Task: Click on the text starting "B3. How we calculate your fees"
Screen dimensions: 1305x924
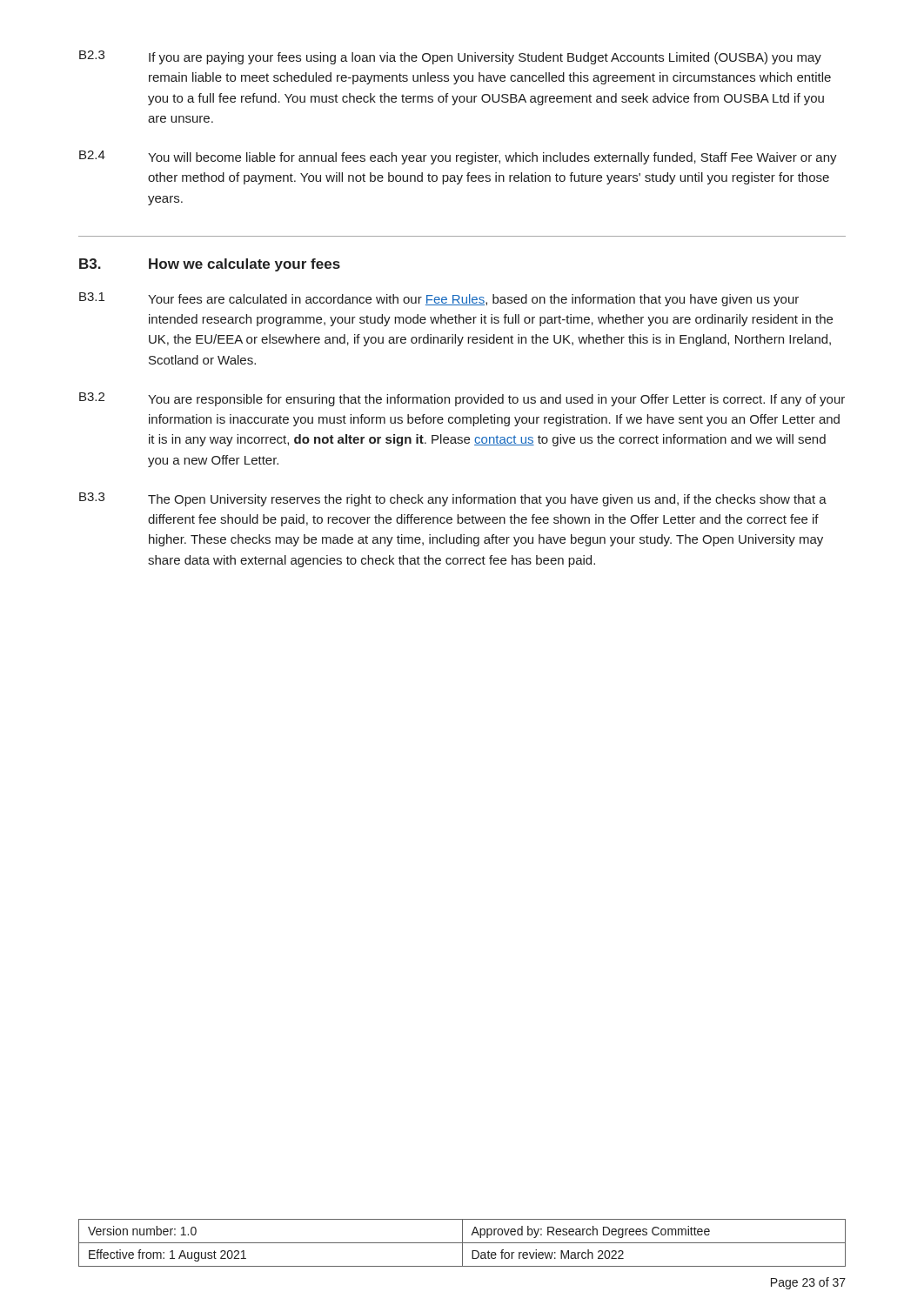Action: 209,264
